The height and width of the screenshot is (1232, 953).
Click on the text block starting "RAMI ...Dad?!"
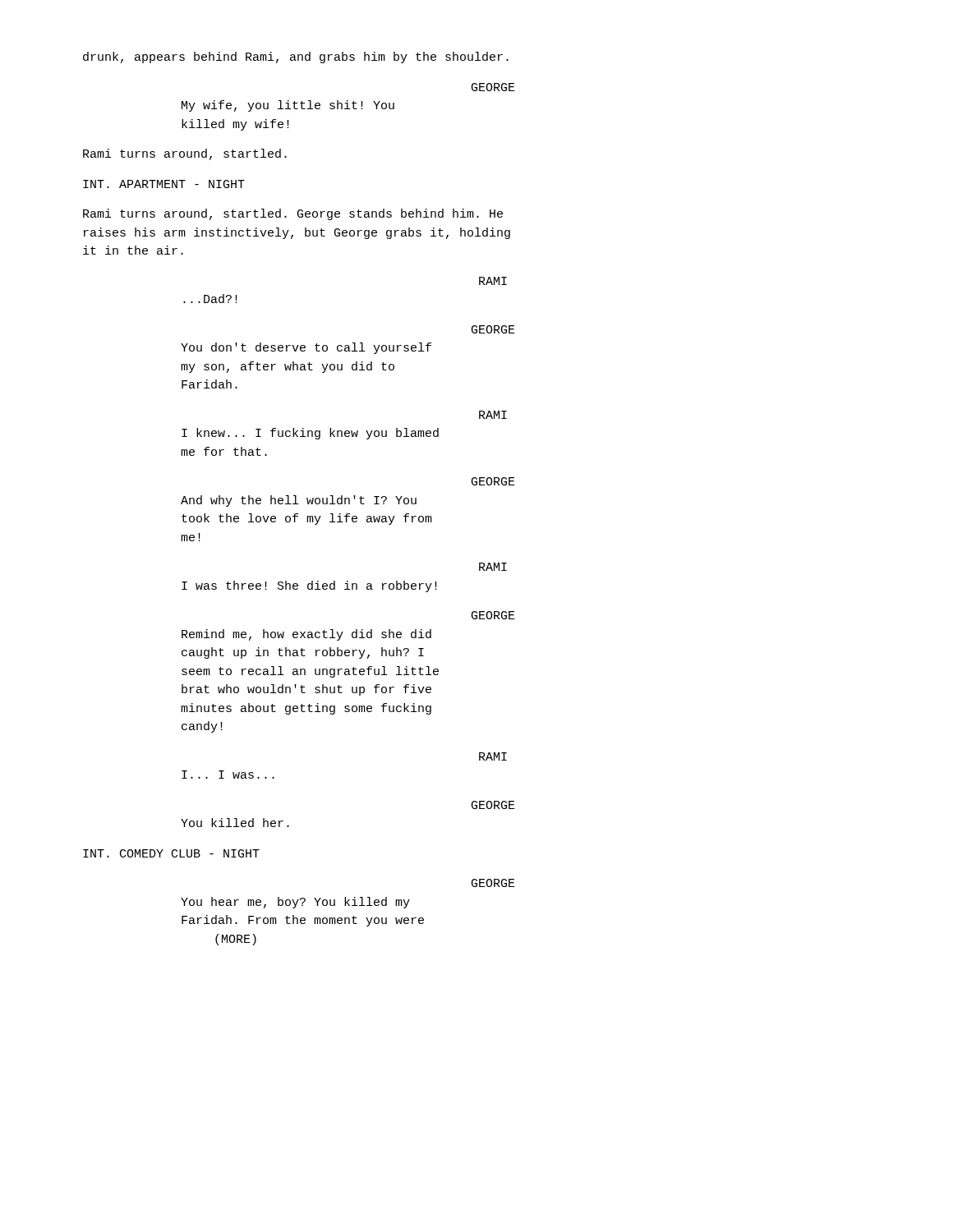493,281
